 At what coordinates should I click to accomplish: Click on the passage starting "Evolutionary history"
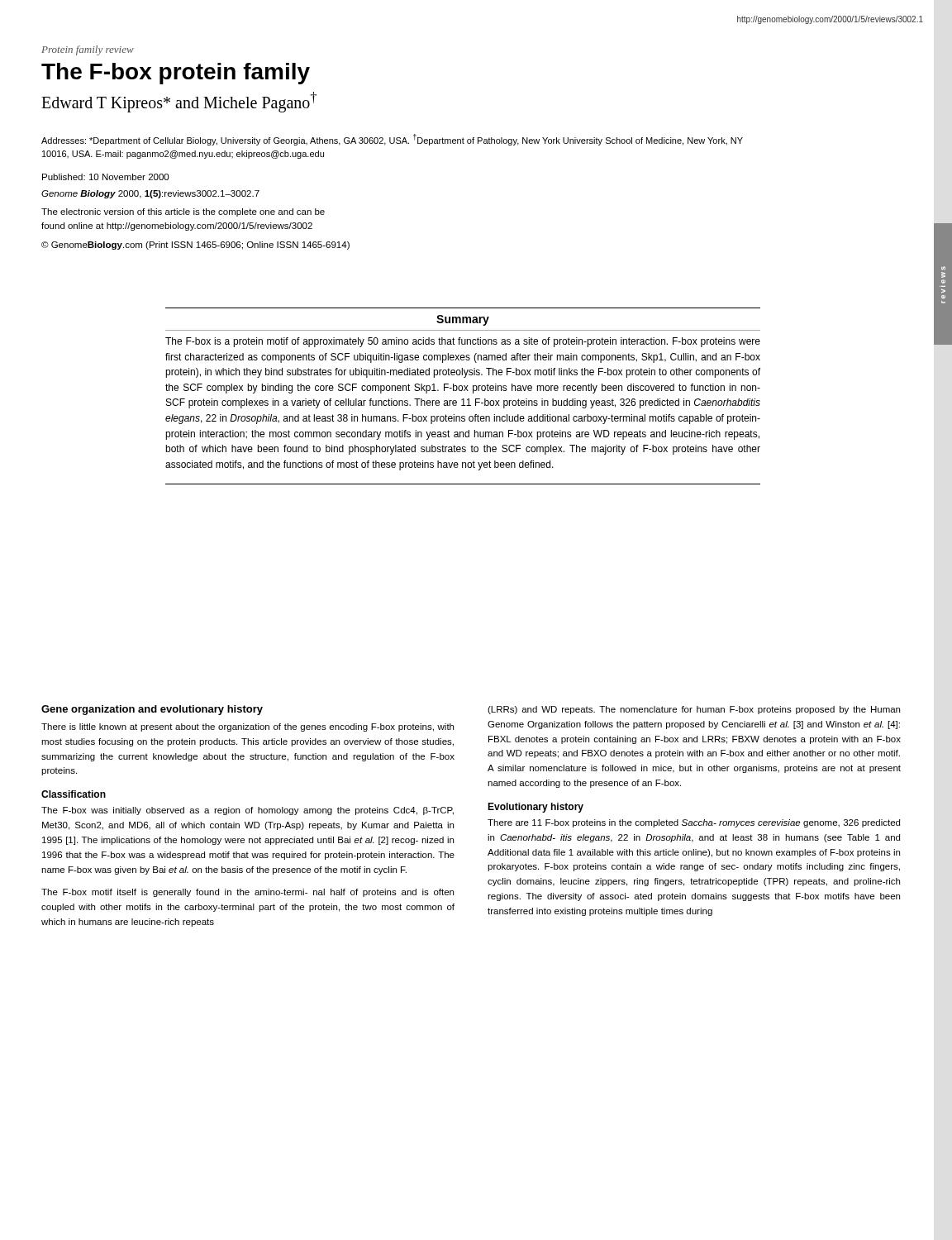point(536,807)
